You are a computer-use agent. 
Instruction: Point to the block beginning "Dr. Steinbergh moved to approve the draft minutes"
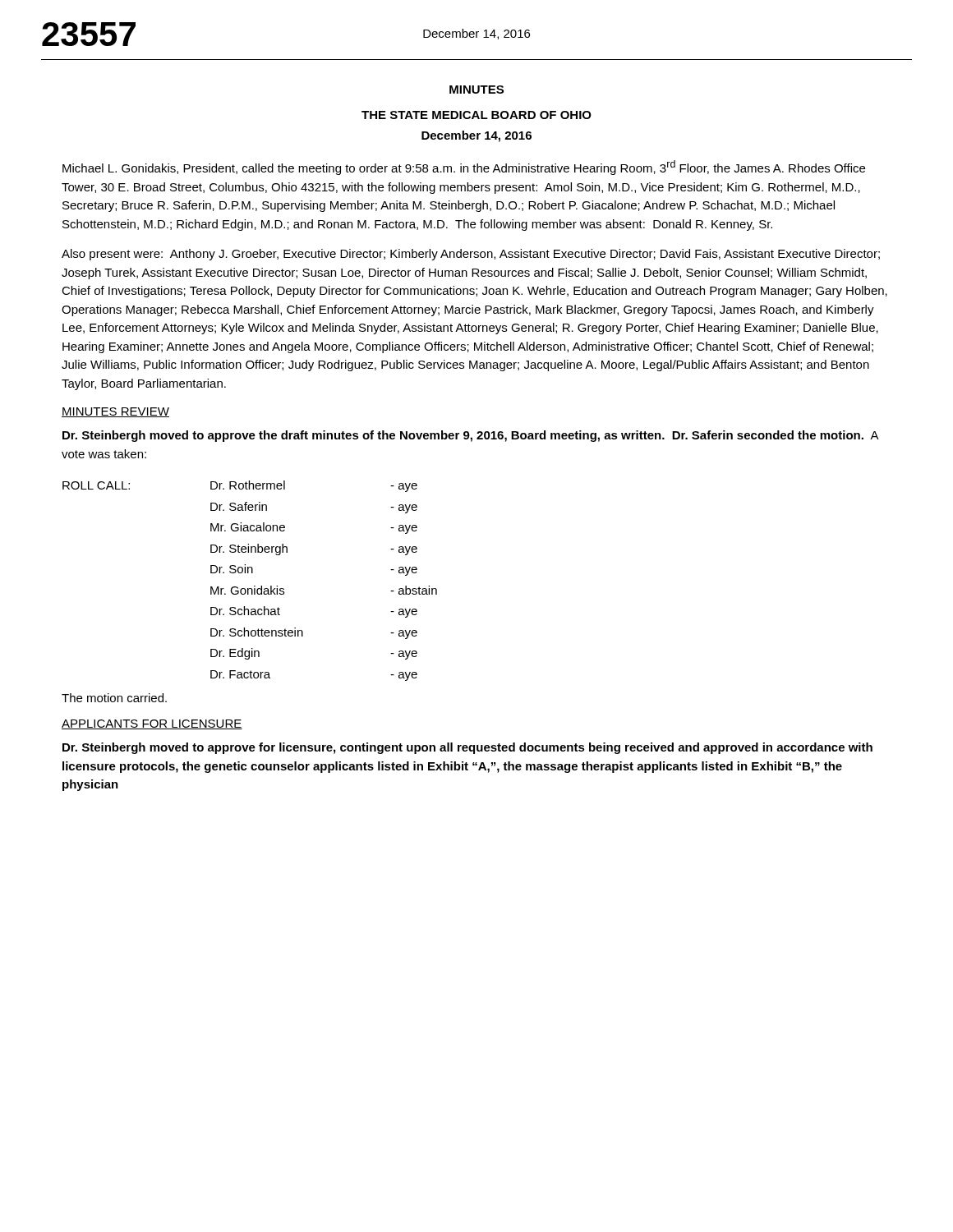pos(470,444)
